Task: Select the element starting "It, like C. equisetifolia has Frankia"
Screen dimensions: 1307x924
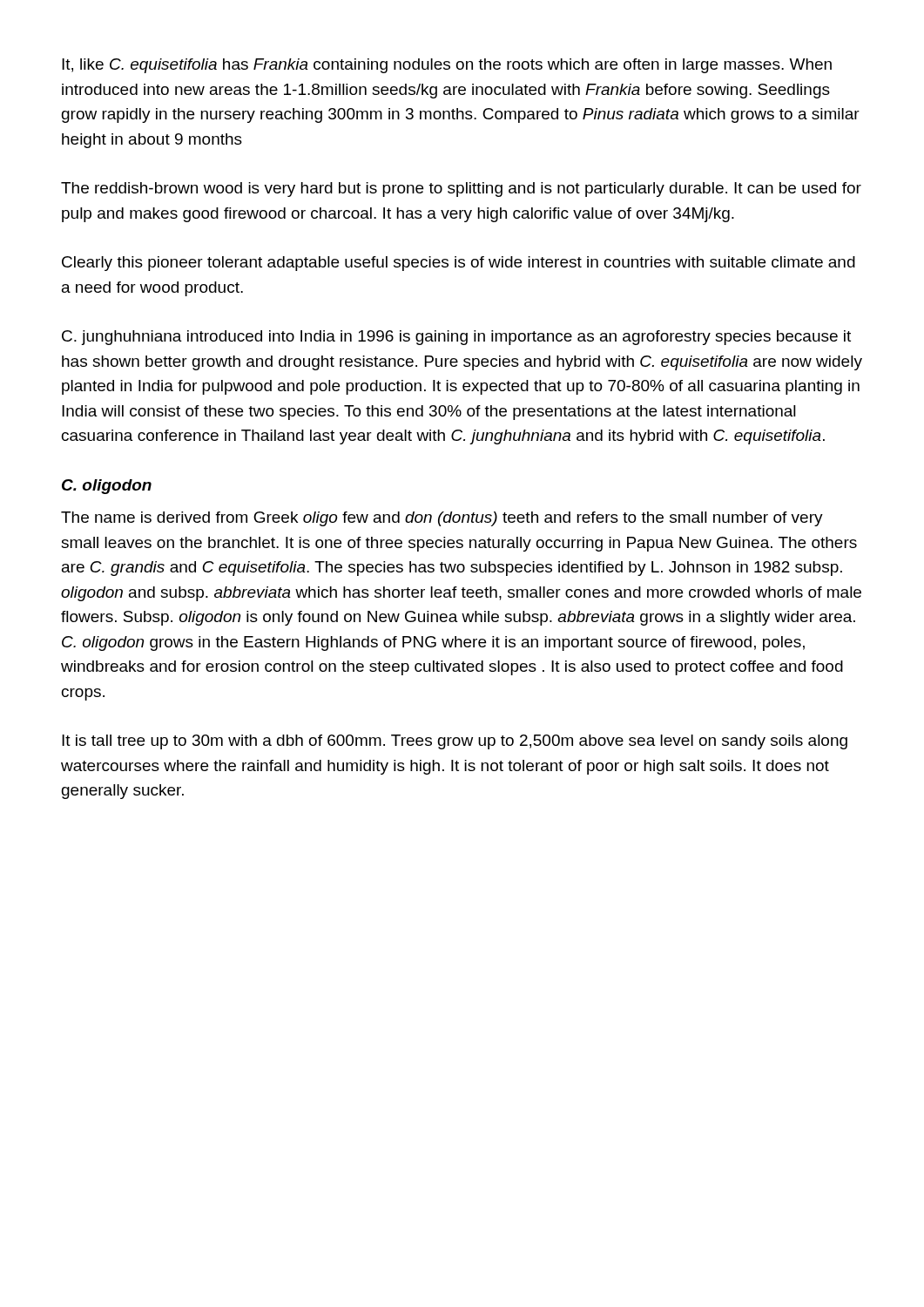Action: 460,101
